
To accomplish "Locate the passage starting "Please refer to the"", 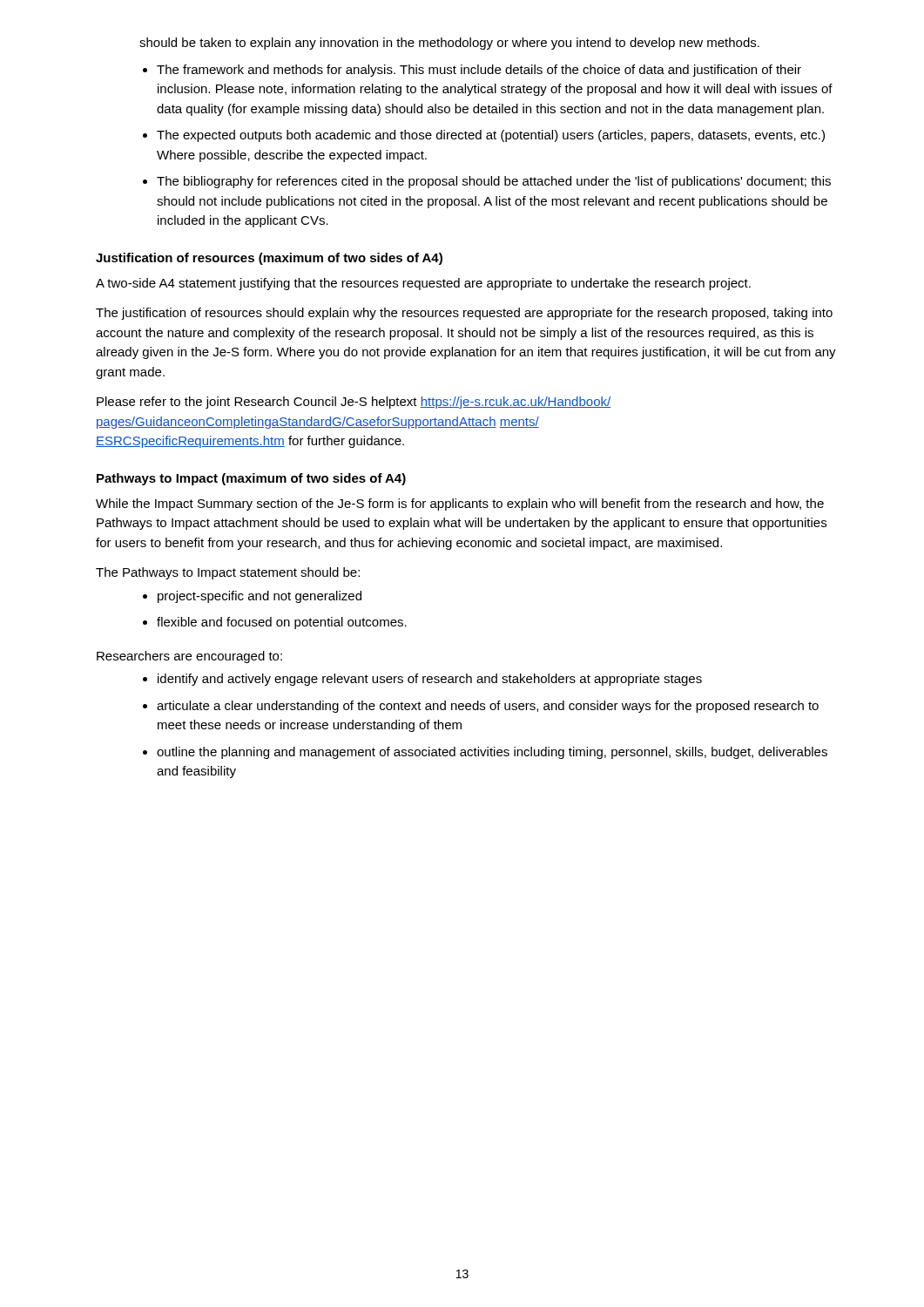I will point(466,422).
